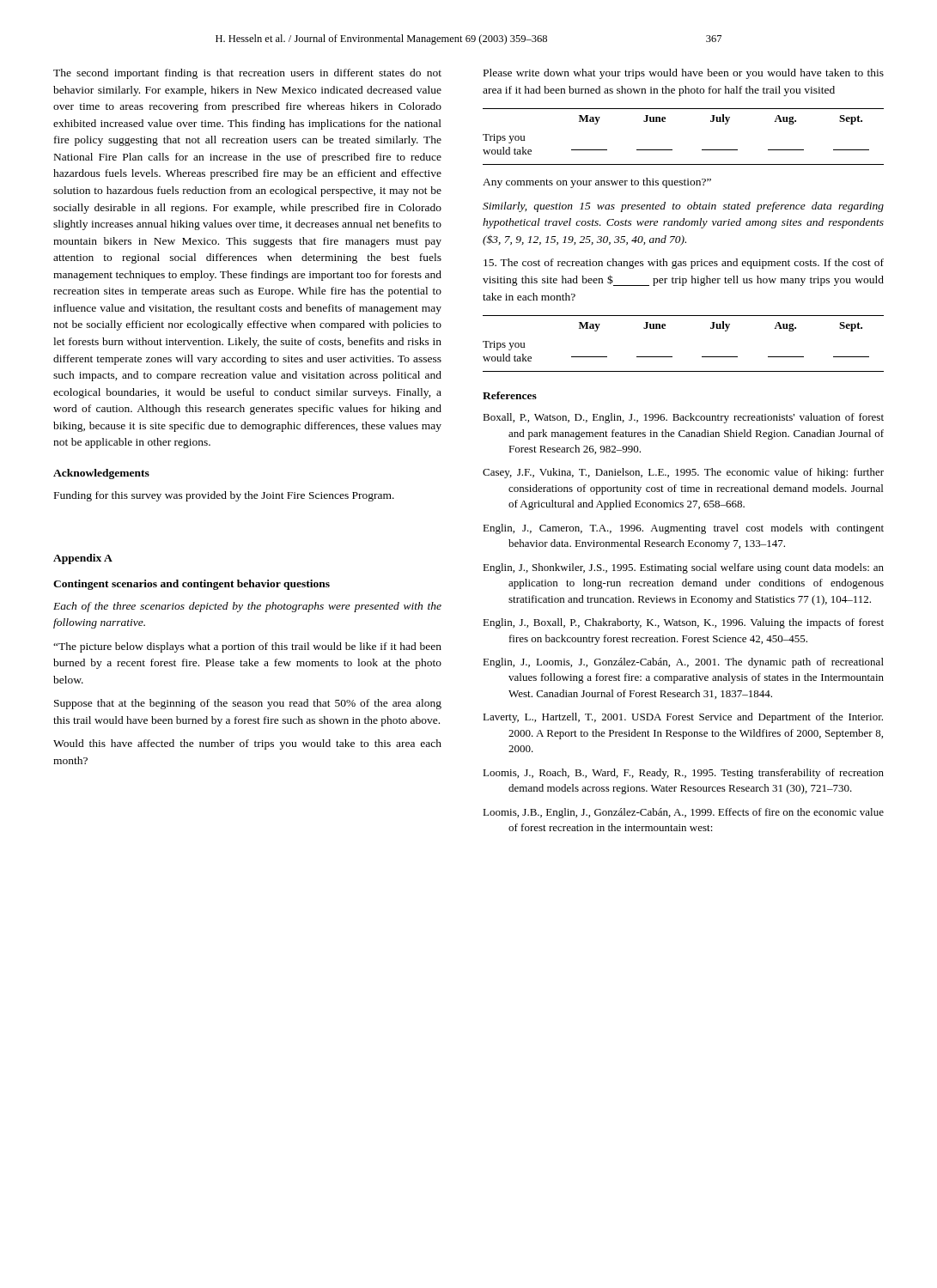
Task: Where is the passage that starts "Funding for this survey"?
Action: click(x=247, y=495)
